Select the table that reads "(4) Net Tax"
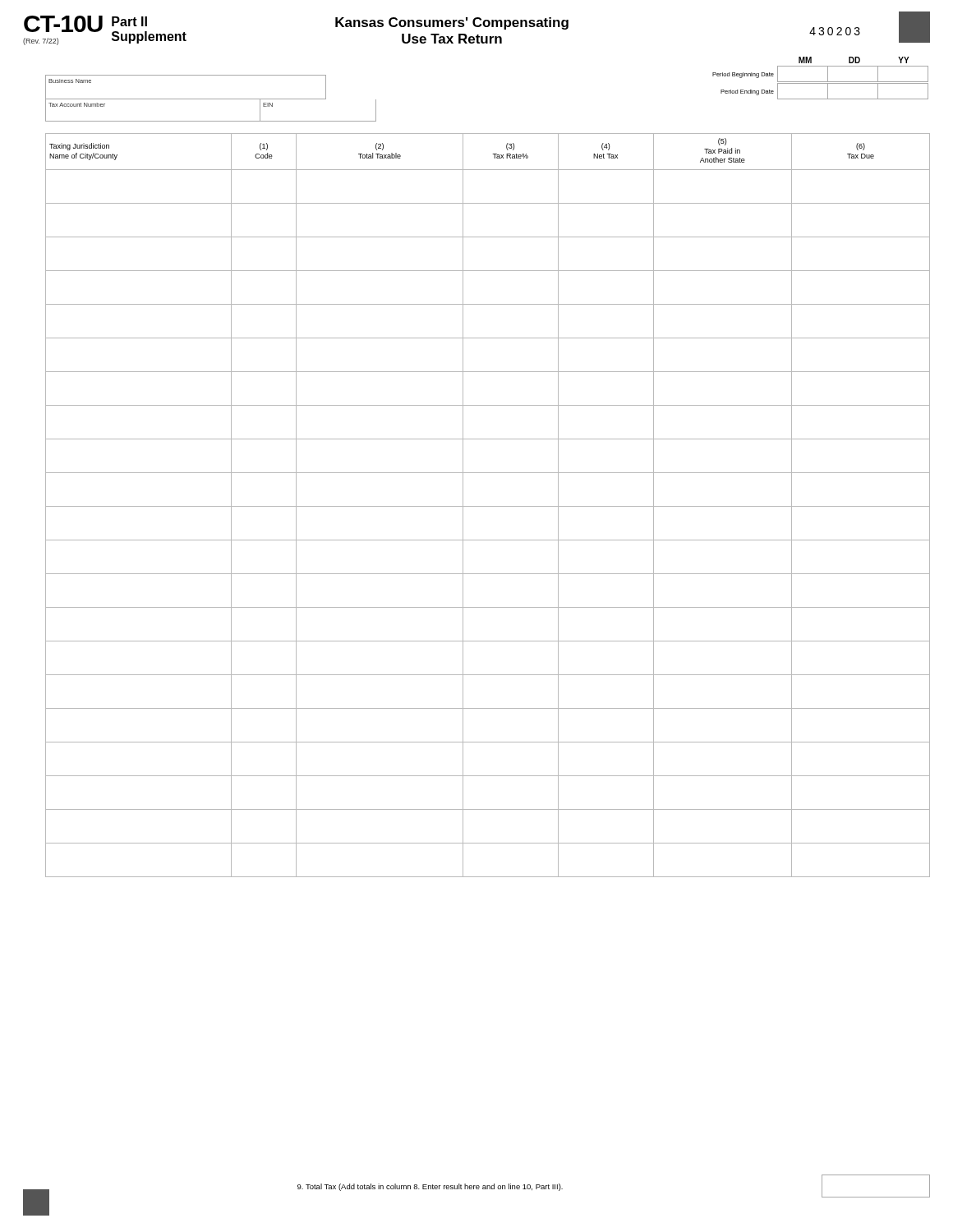 pos(488,505)
